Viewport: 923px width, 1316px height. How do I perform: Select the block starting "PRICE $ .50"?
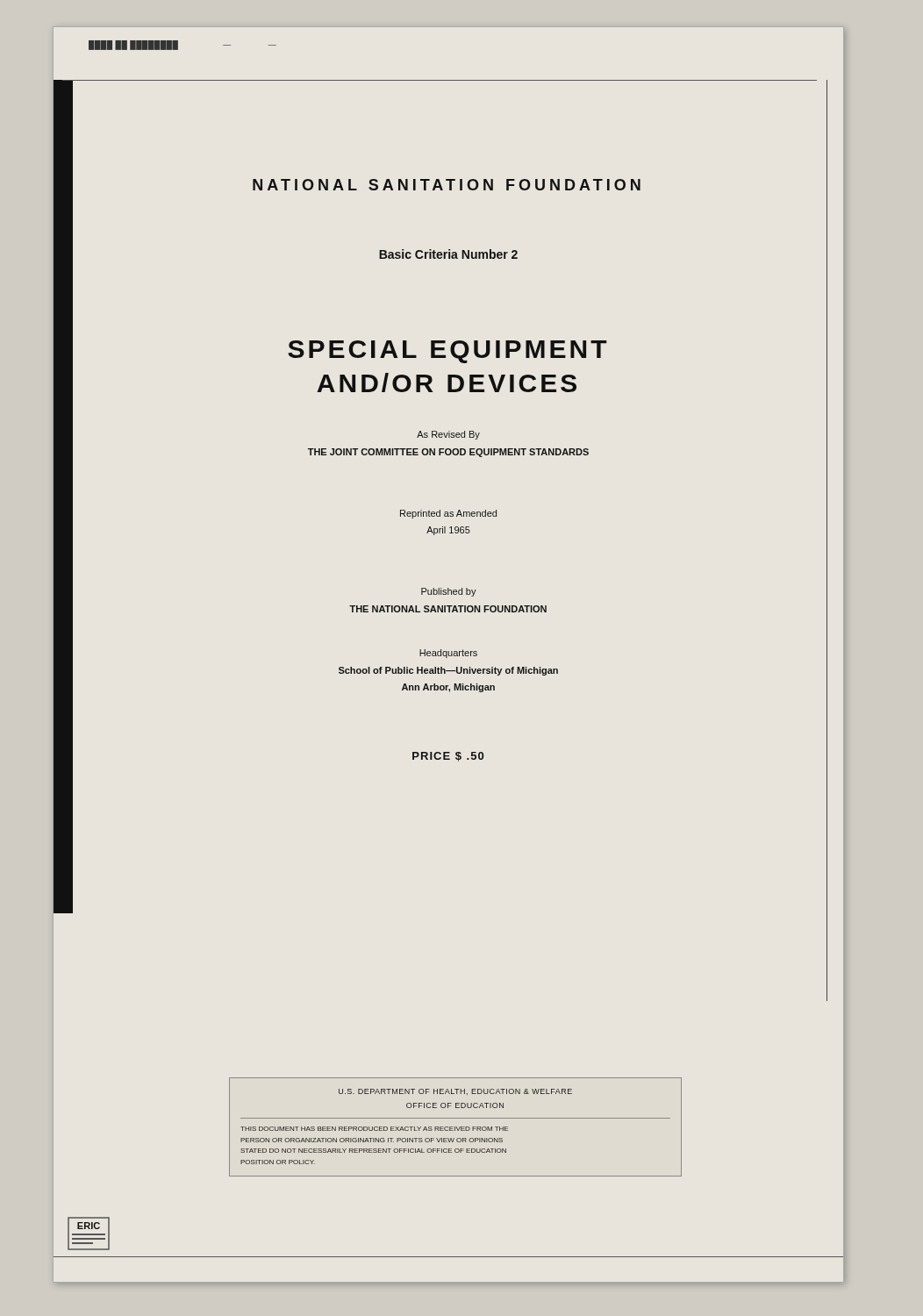point(448,756)
